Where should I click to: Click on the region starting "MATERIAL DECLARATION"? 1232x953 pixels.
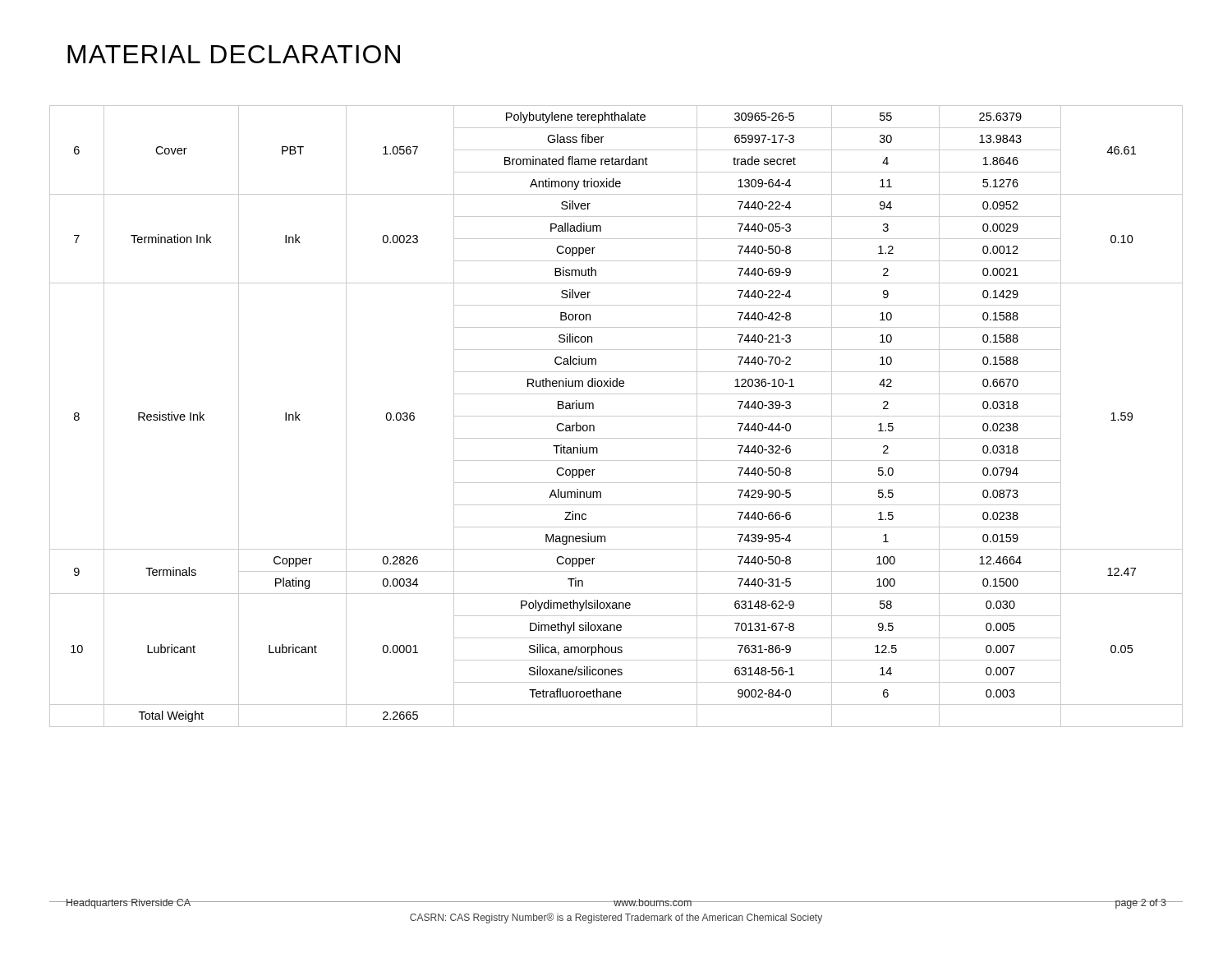[234, 54]
